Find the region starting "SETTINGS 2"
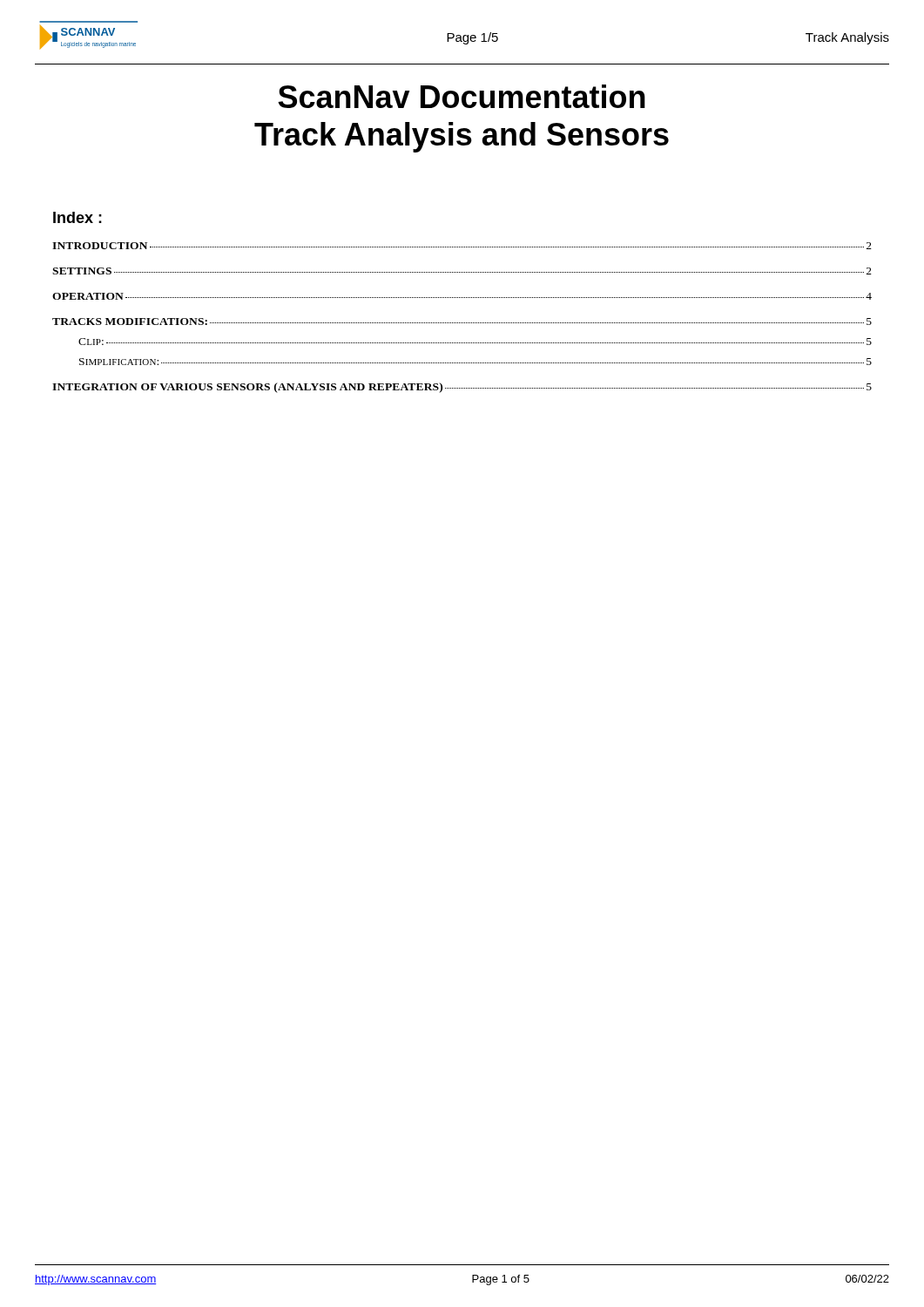Viewport: 924px width, 1307px height. point(462,270)
